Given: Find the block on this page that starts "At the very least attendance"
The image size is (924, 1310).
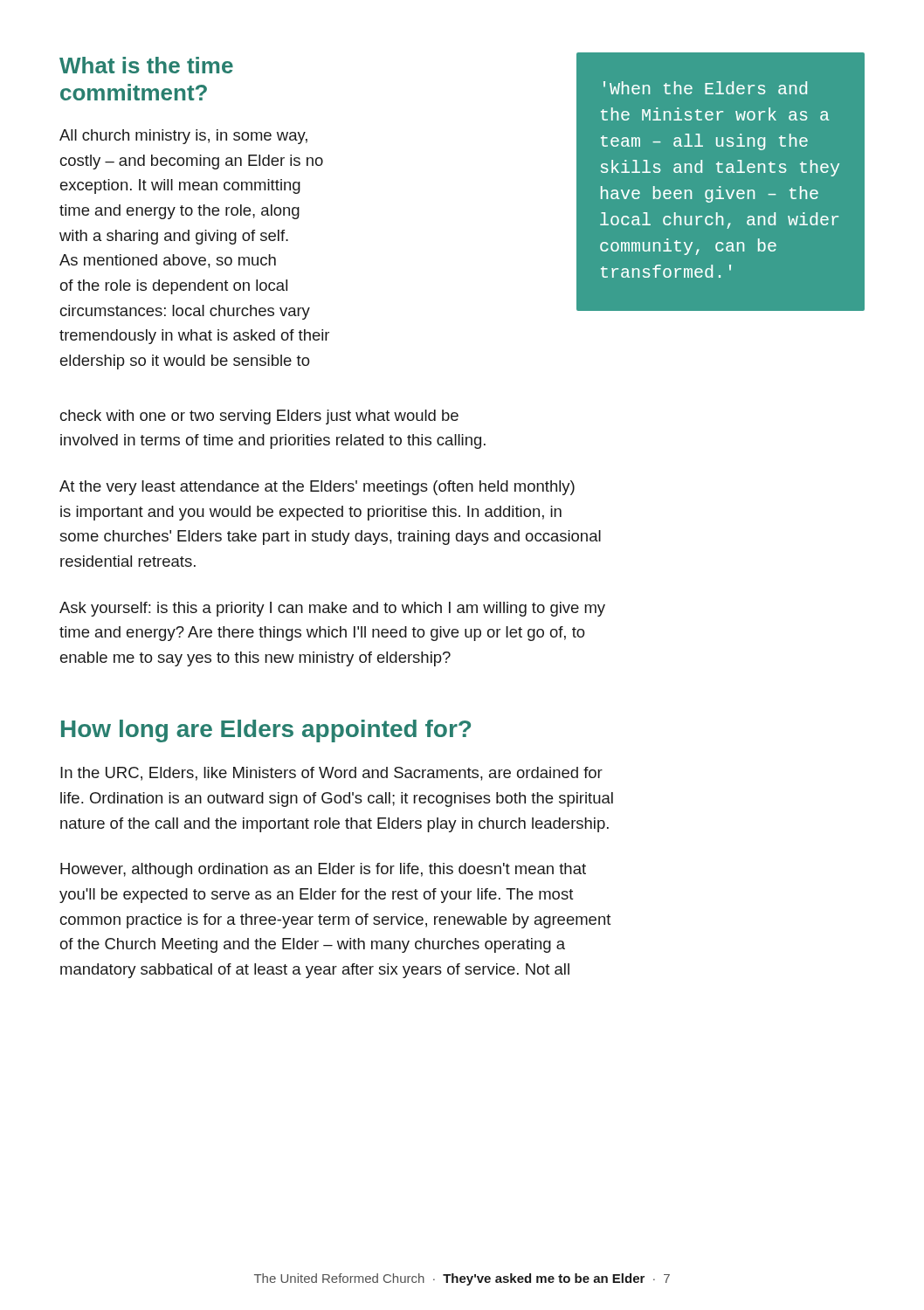Looking at the screenshot, I should point(462,524).
